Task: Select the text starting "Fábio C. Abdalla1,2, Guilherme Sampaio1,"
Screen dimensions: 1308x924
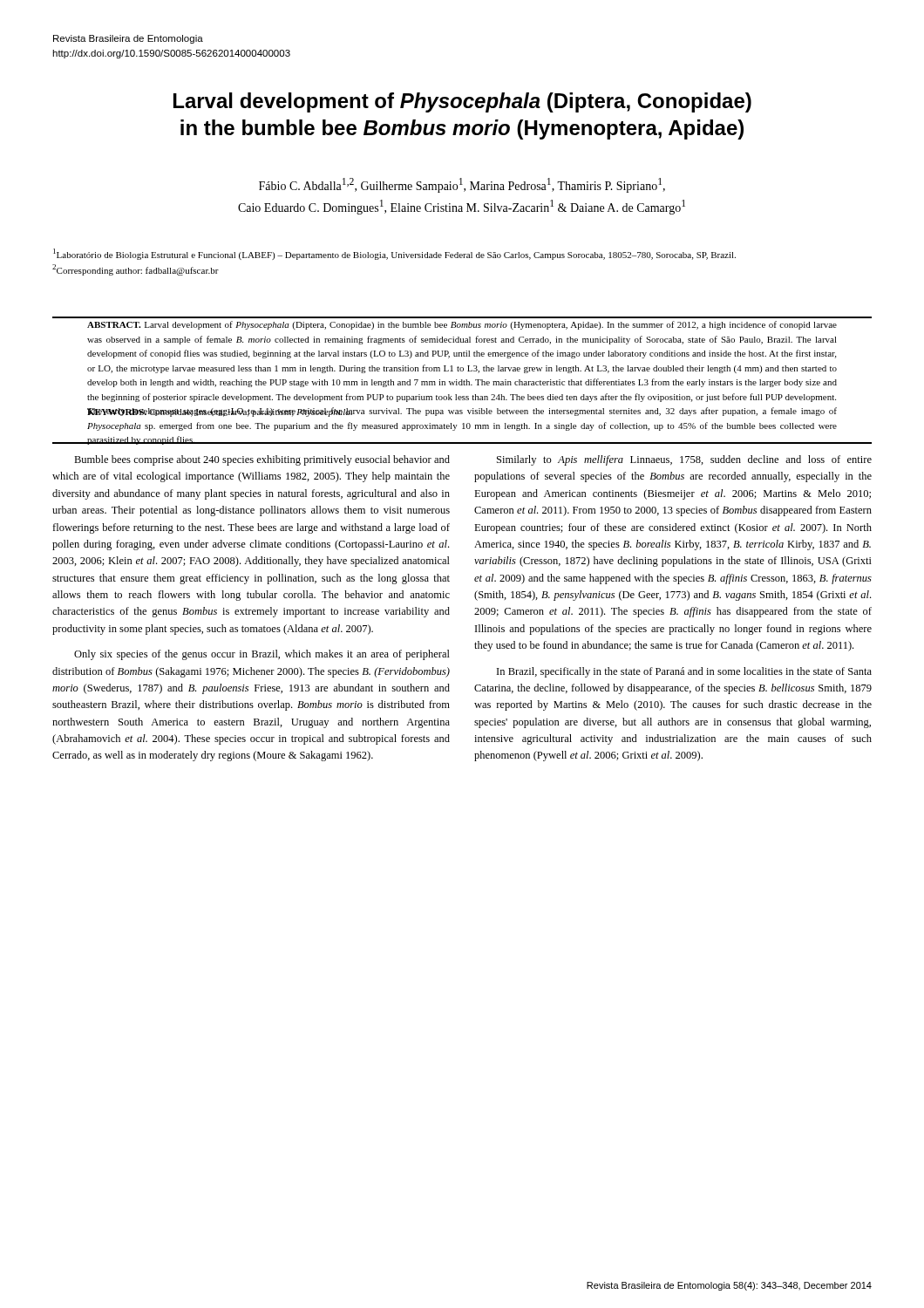Action: pos(462,195)
